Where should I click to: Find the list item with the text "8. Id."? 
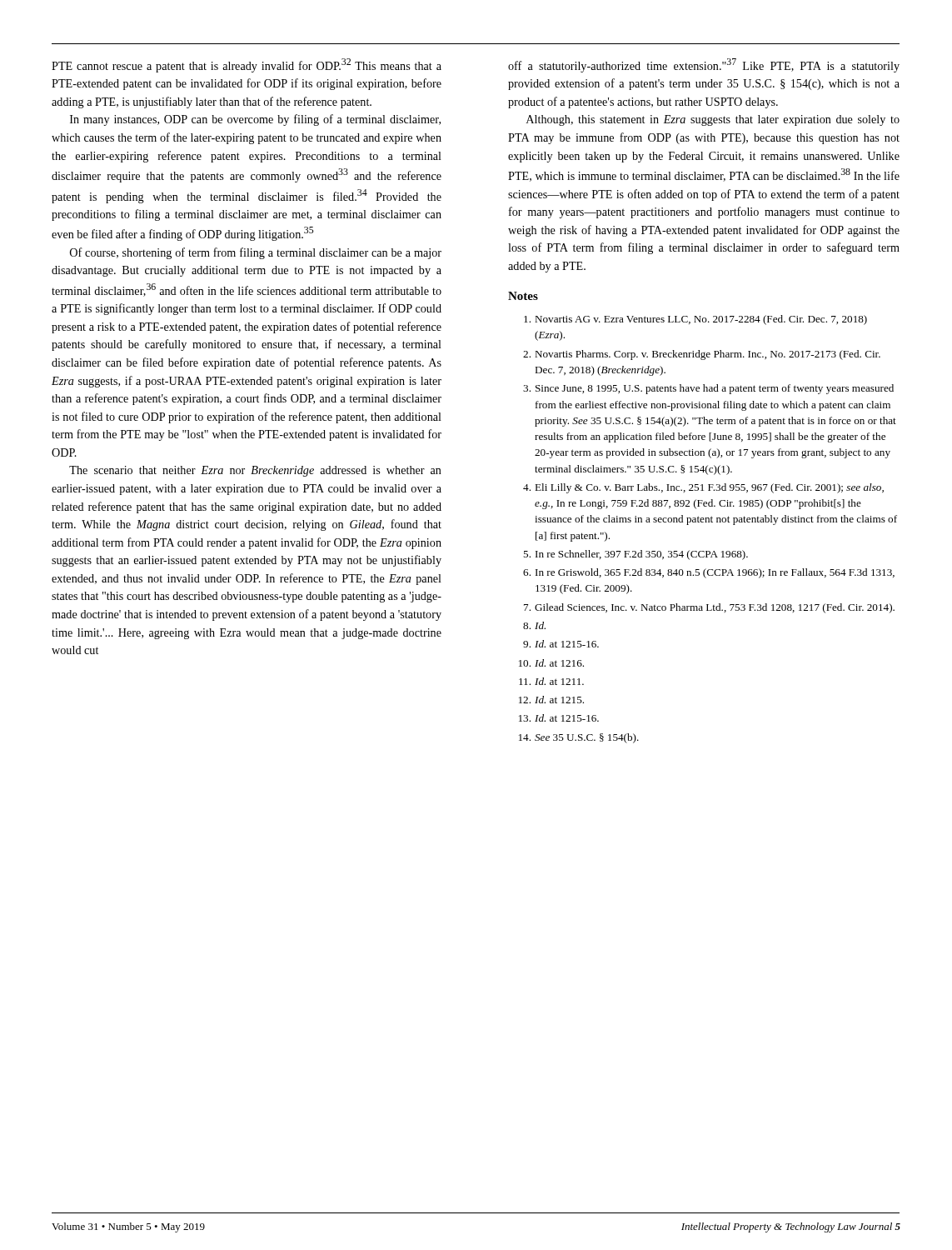pyautogui.click(x=534, y=625)
